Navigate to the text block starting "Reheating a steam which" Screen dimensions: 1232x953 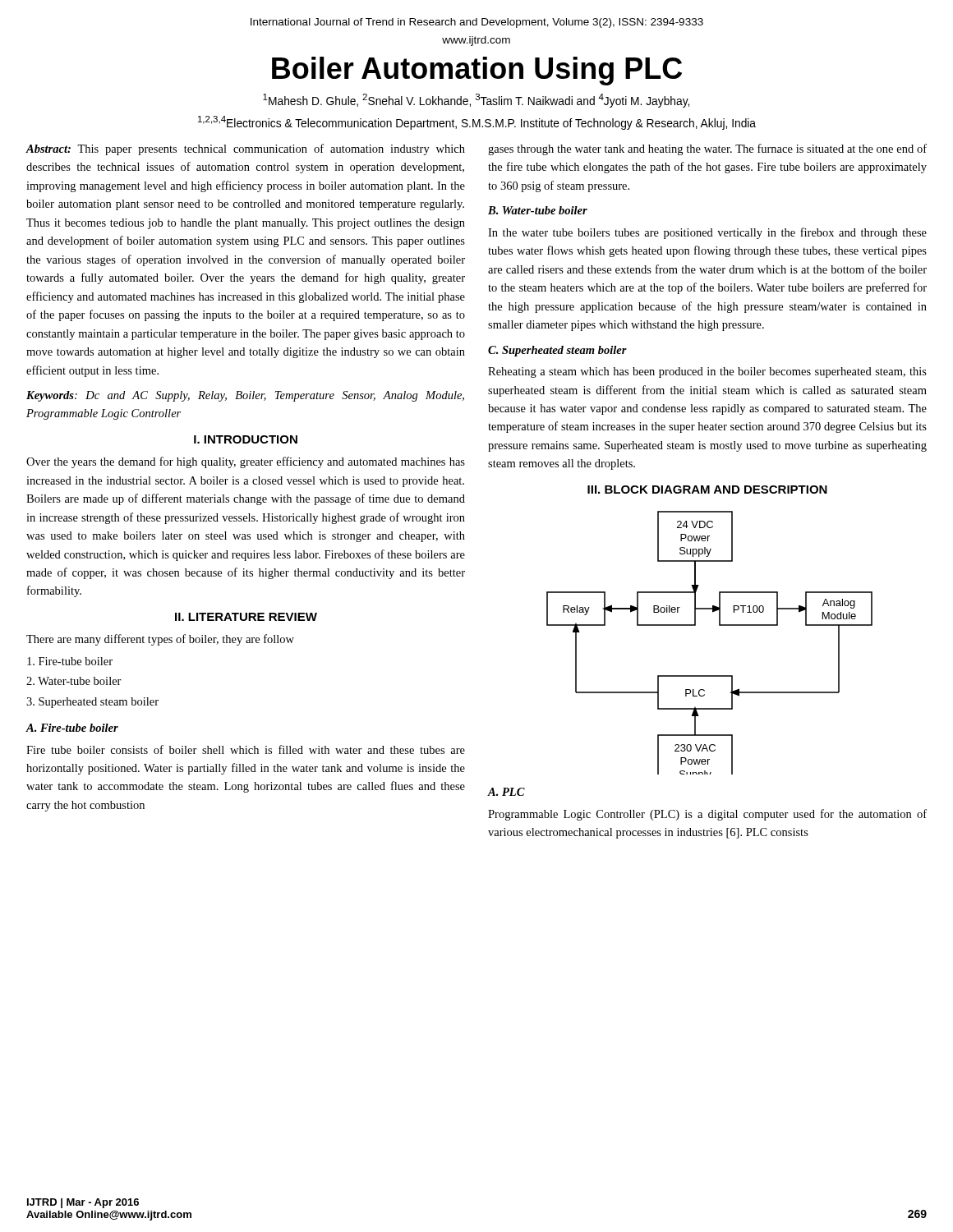point(707,417)
